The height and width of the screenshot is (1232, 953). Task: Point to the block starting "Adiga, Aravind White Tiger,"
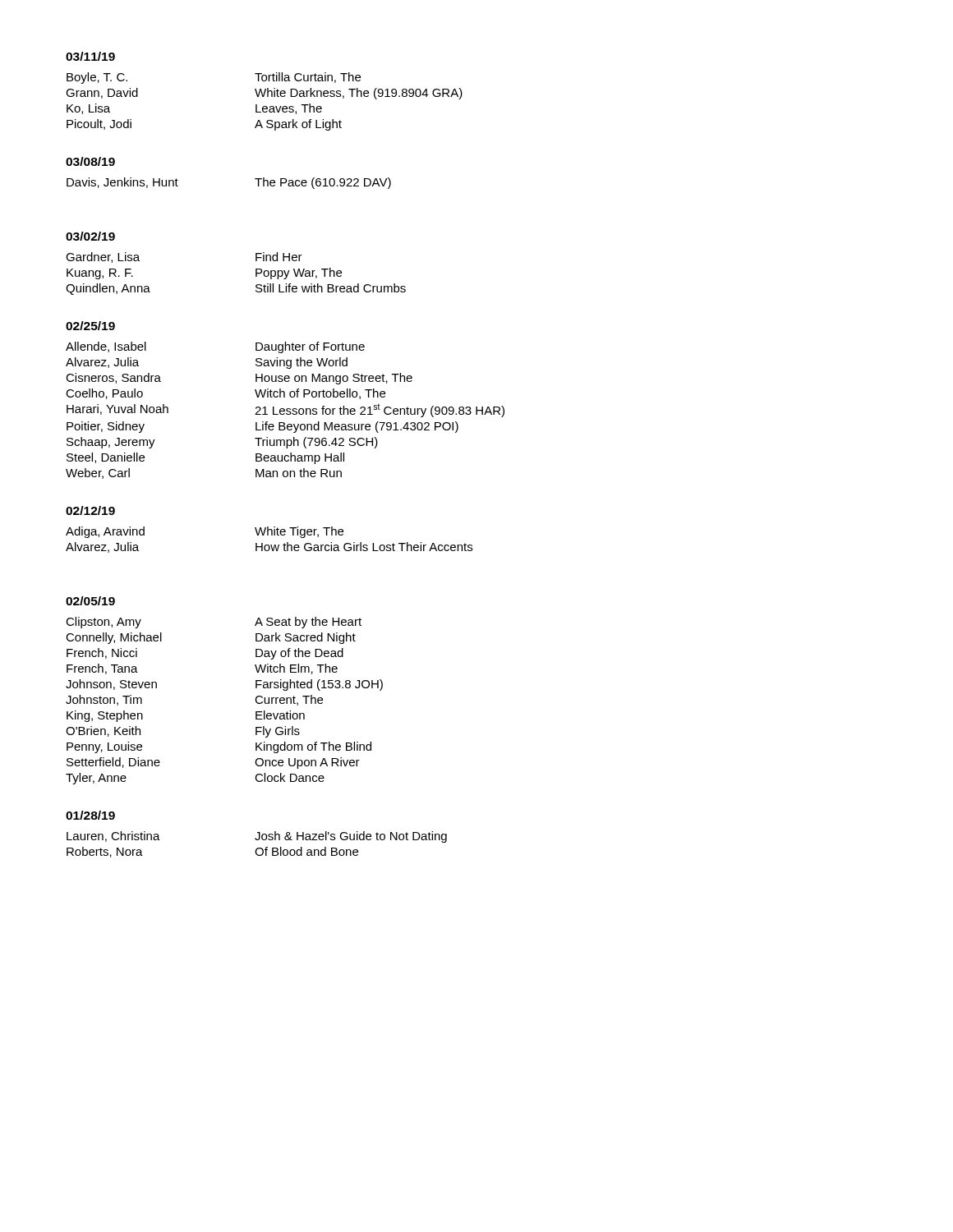(x=107, y=533)
